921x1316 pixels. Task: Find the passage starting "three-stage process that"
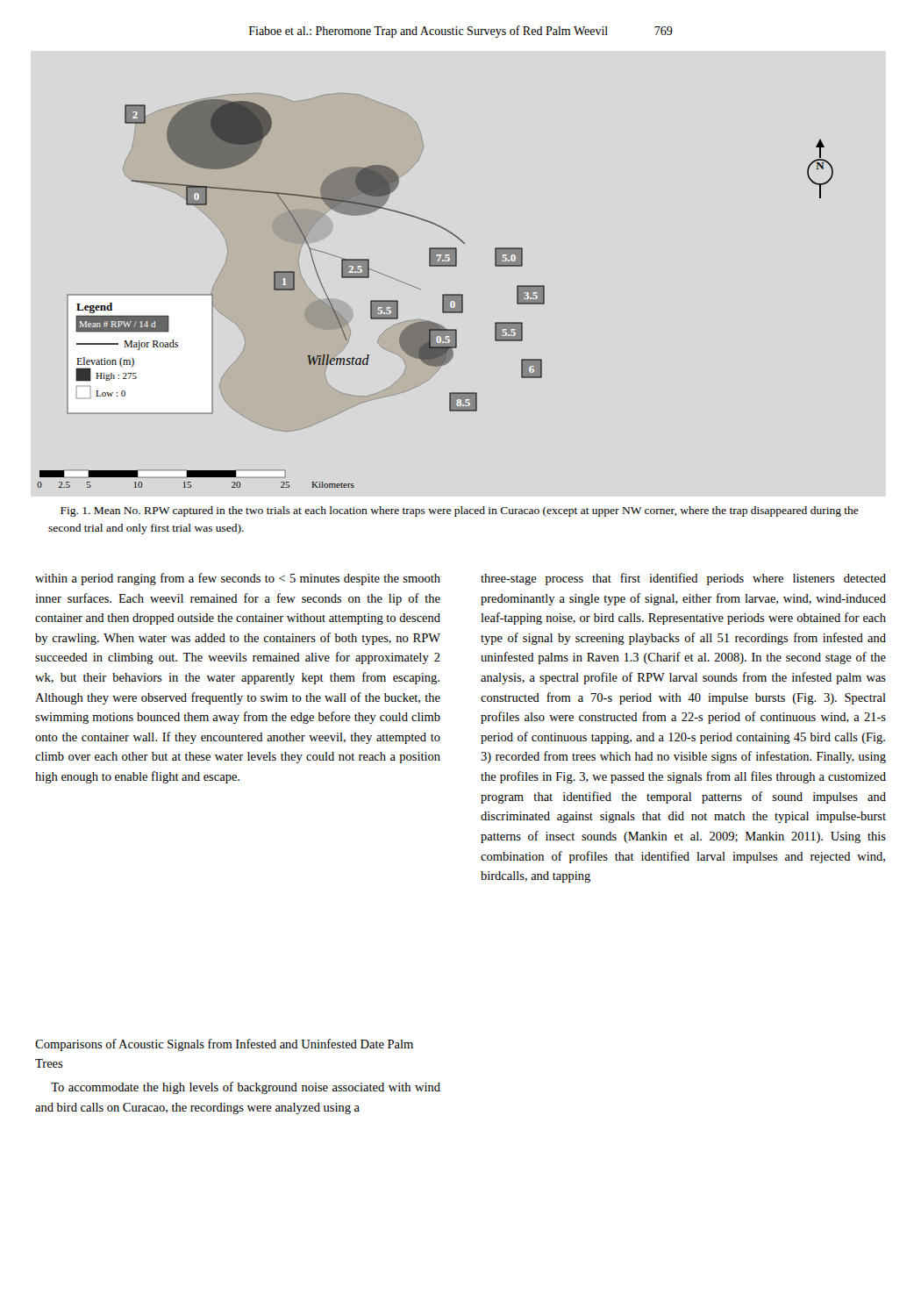click(683, 727)
